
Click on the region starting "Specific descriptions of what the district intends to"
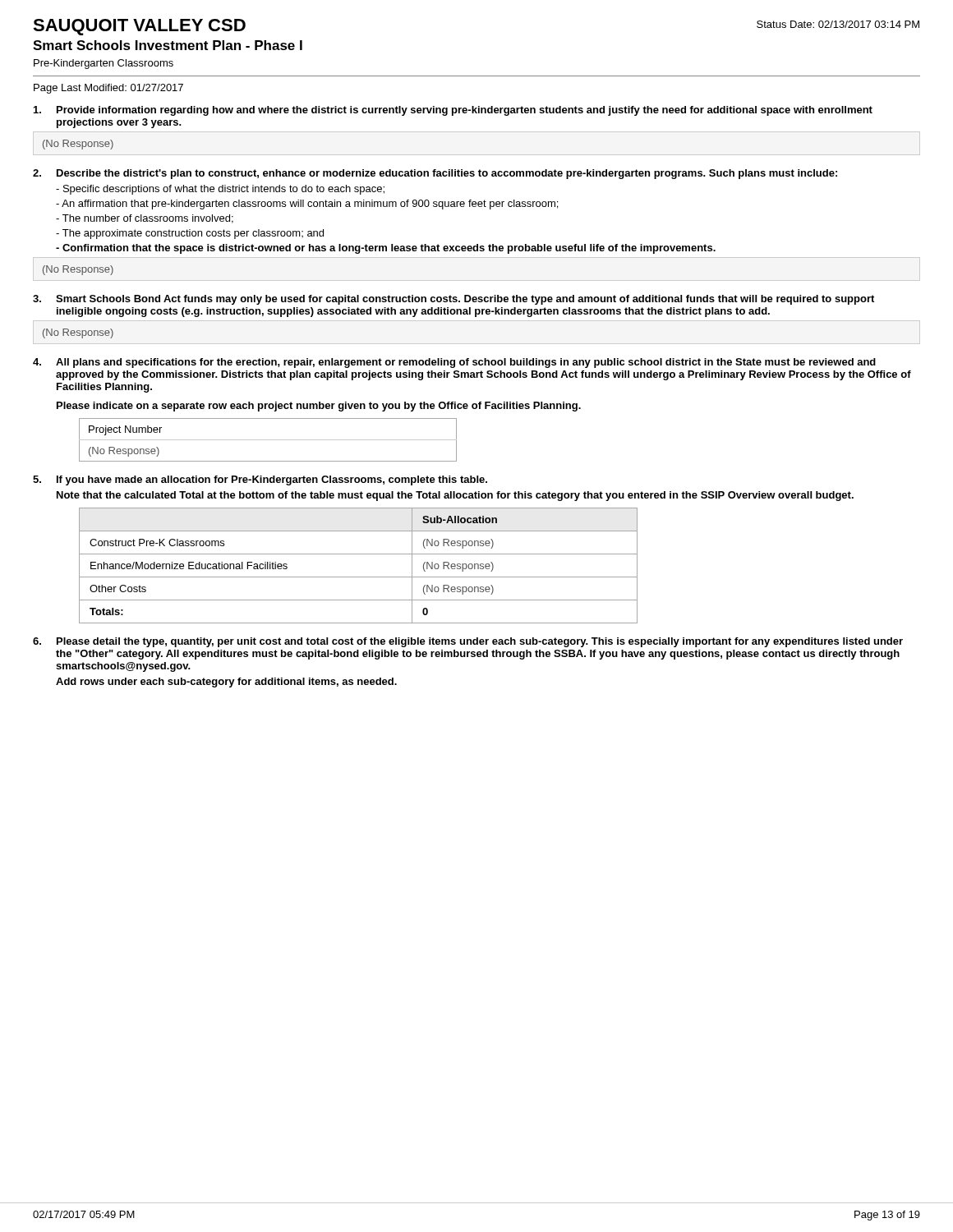pyautogui.click(x=221, y=188)
